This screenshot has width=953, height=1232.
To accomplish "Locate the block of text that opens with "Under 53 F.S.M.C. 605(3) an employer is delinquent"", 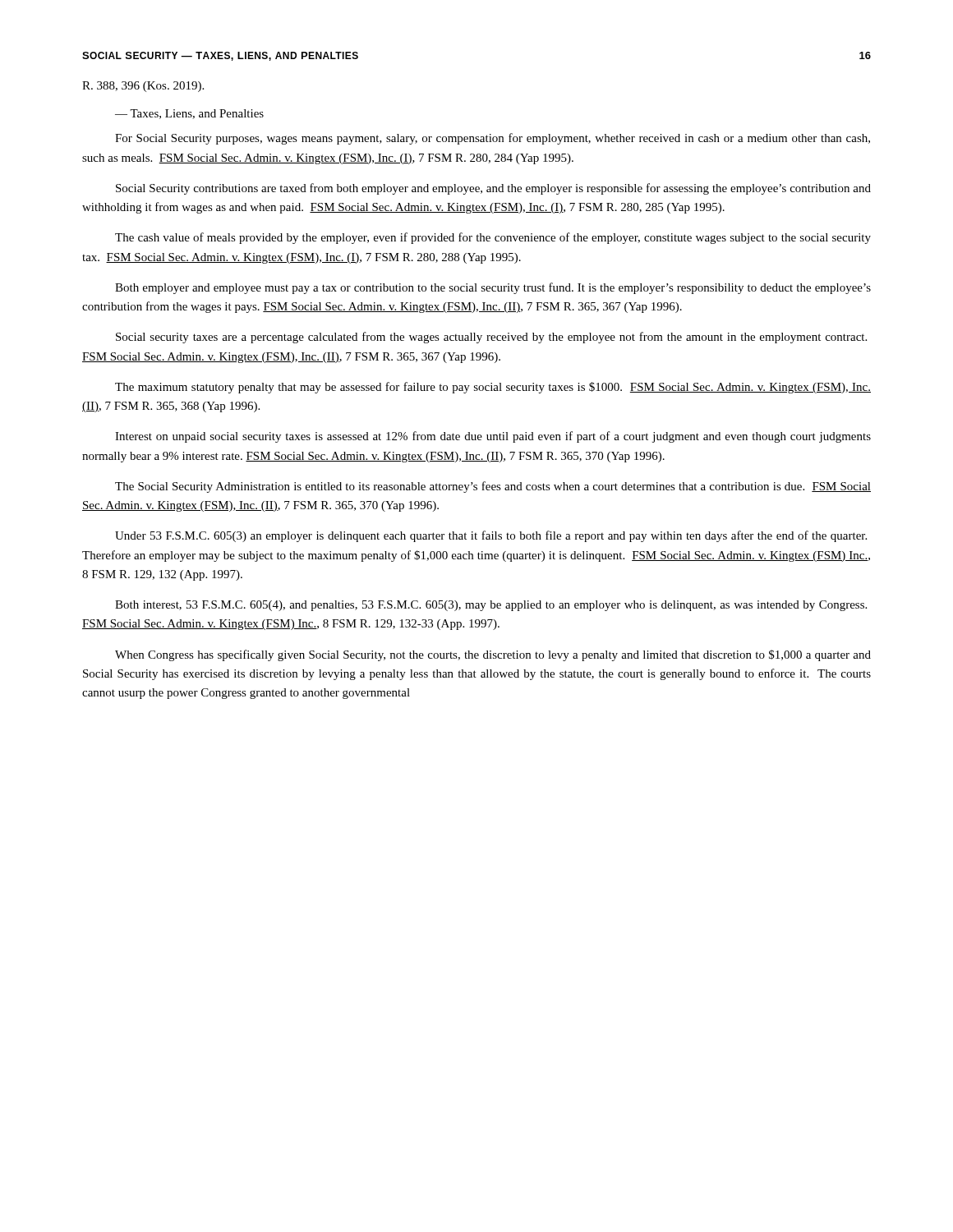I will (476, 555).
